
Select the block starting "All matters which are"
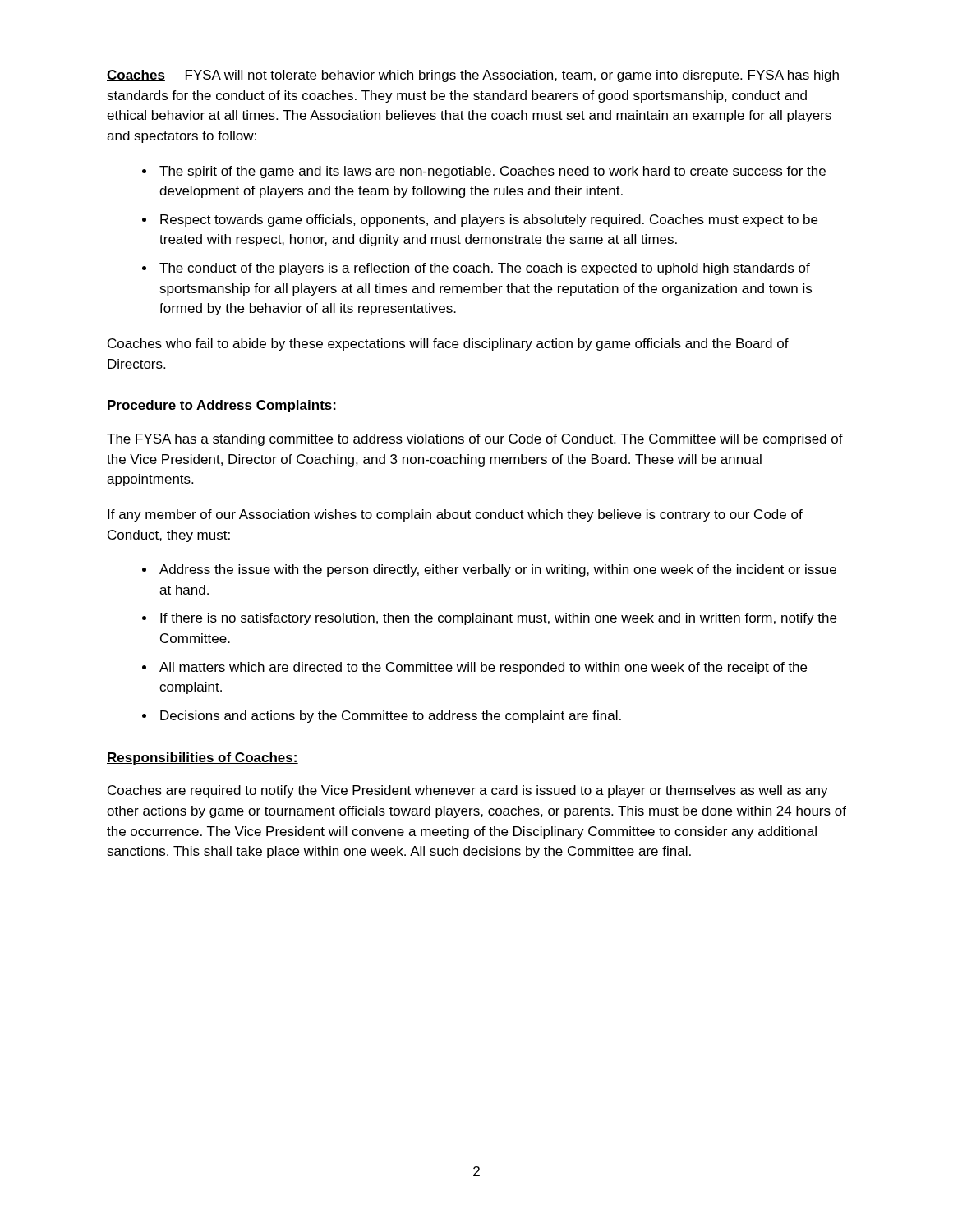(483, 677)
